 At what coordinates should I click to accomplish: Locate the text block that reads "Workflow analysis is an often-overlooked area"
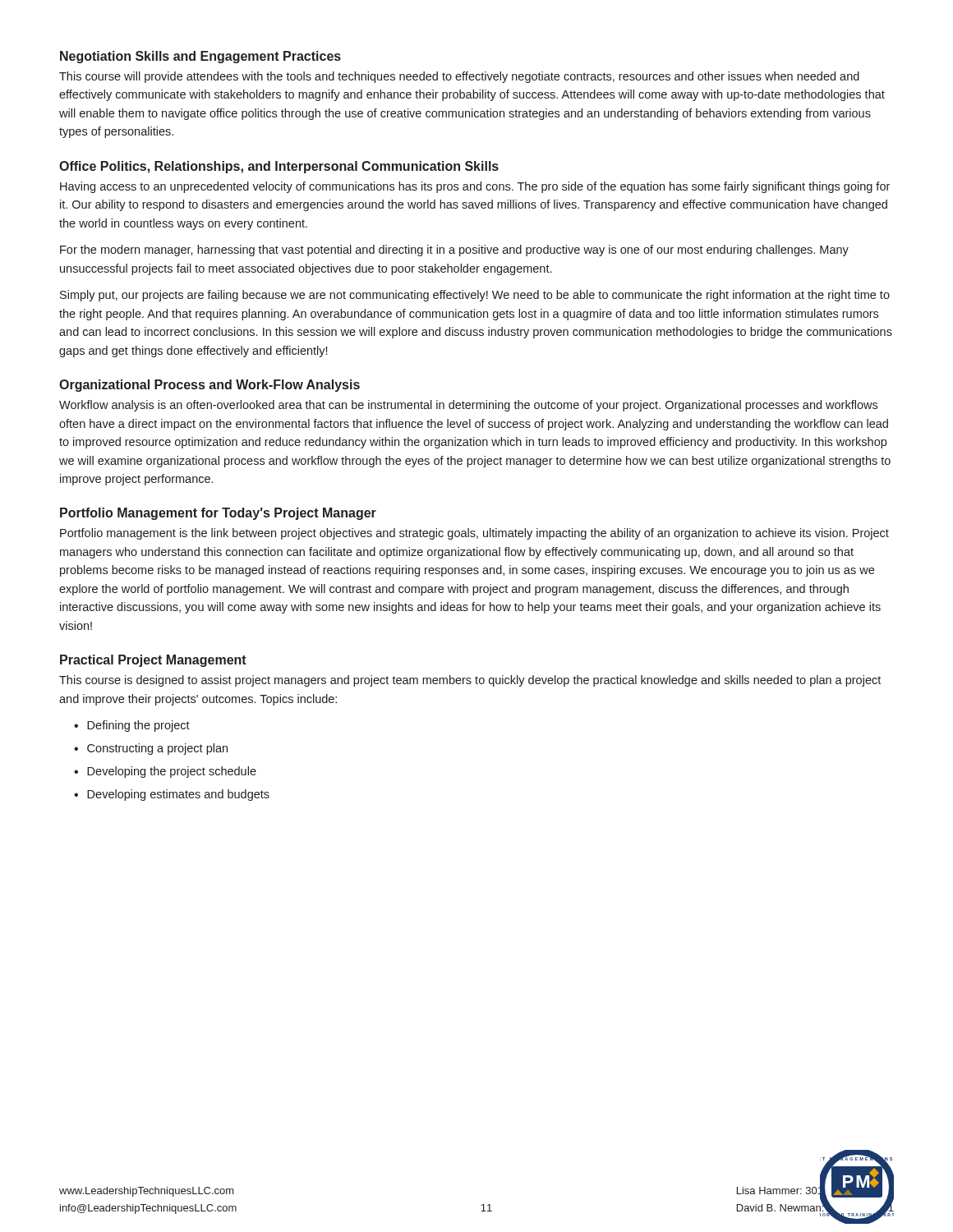pos(475,442)
